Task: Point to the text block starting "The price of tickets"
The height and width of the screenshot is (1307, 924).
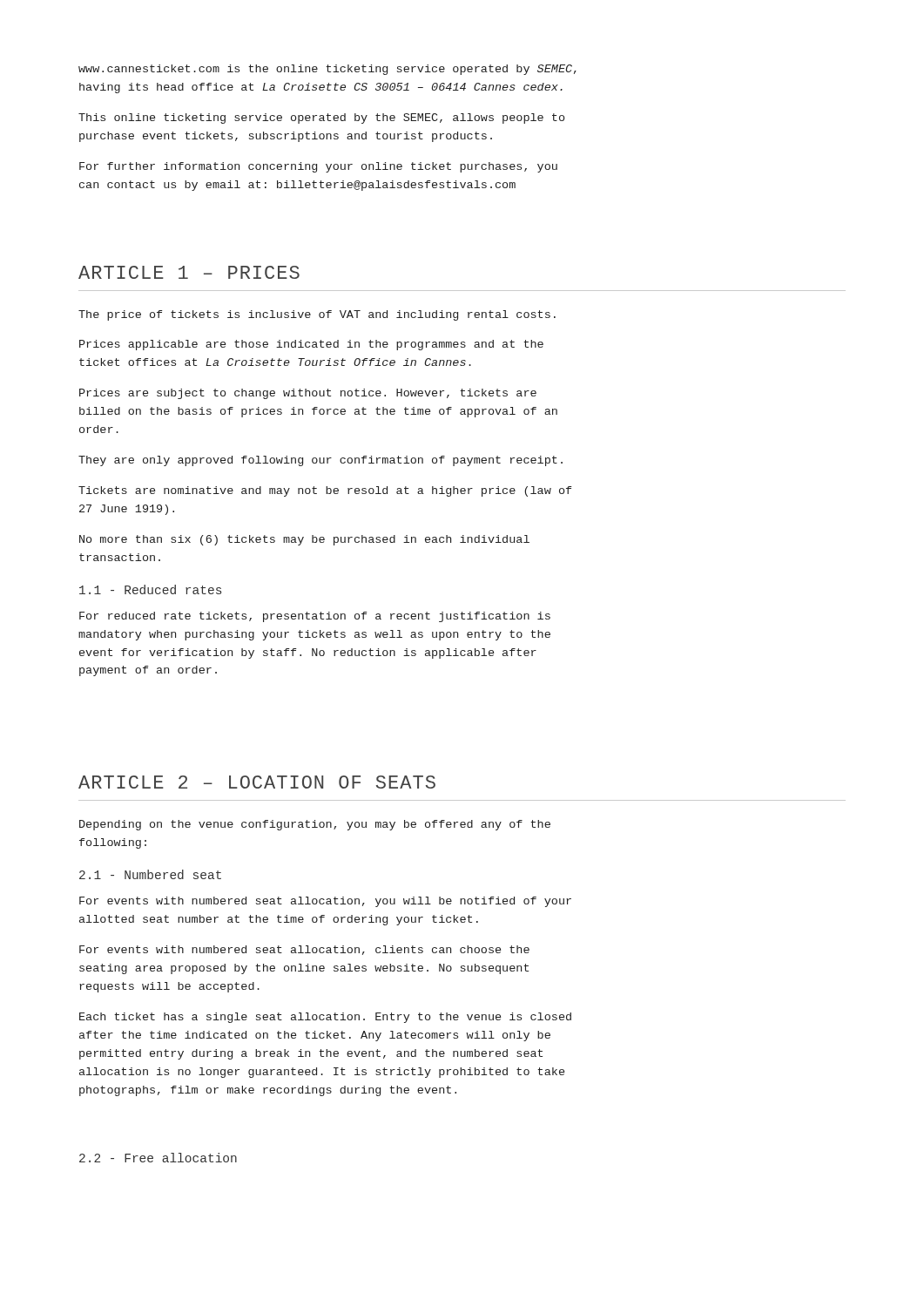Action: (x=318, y=315)
